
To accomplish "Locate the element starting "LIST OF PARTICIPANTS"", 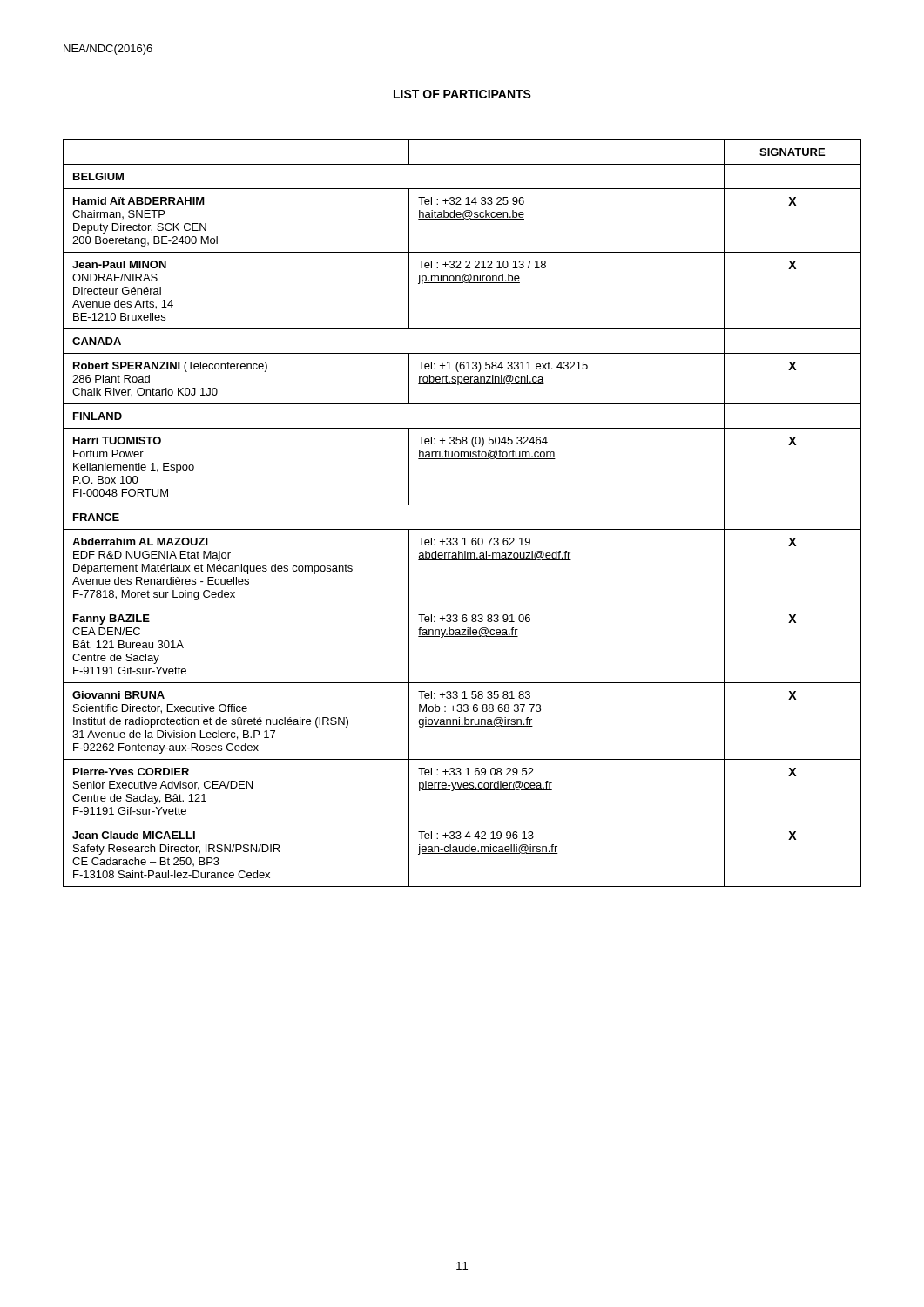I will [462, 94].
